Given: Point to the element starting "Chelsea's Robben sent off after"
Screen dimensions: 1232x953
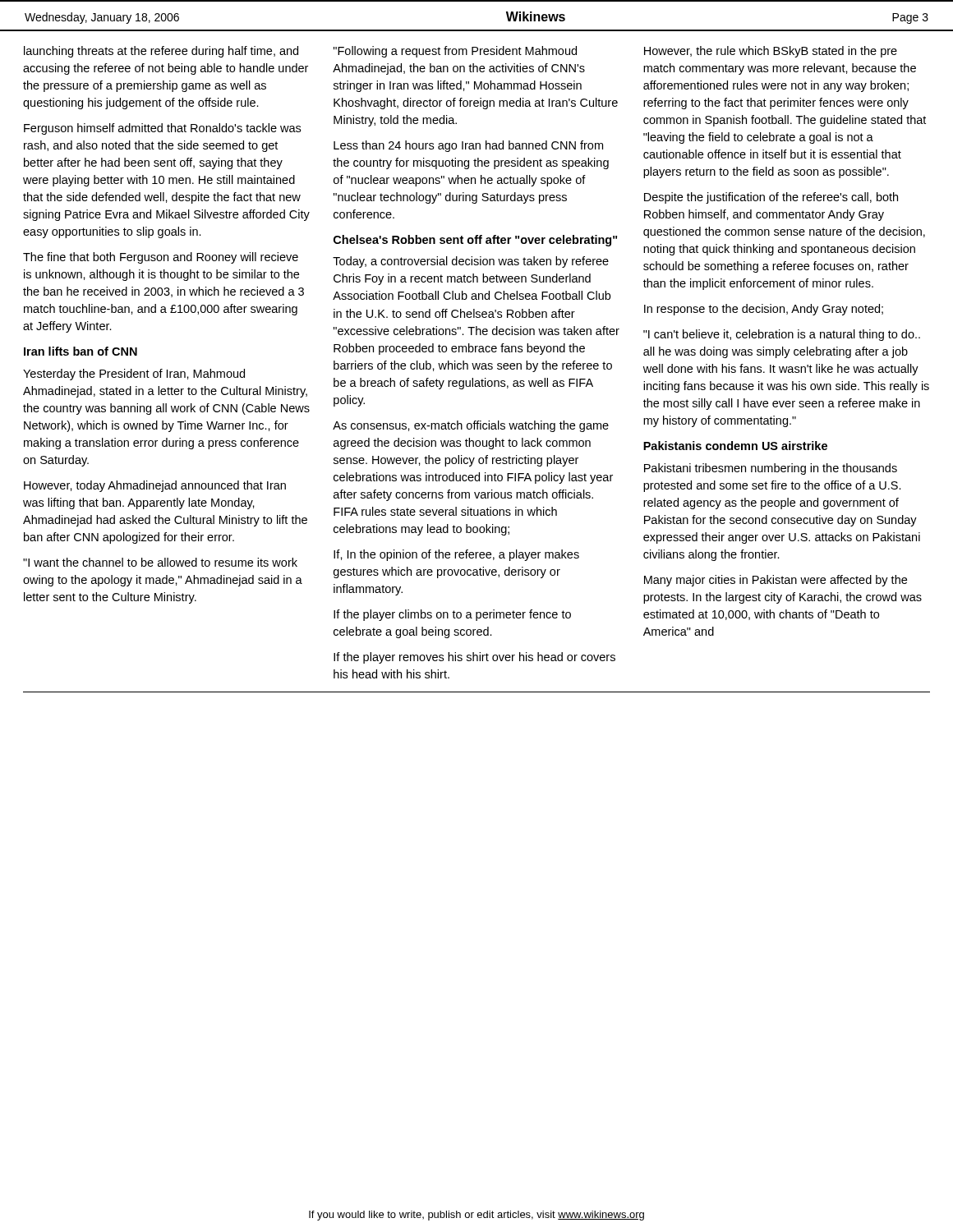Looking at the screenshot, I should coord(476,240).
